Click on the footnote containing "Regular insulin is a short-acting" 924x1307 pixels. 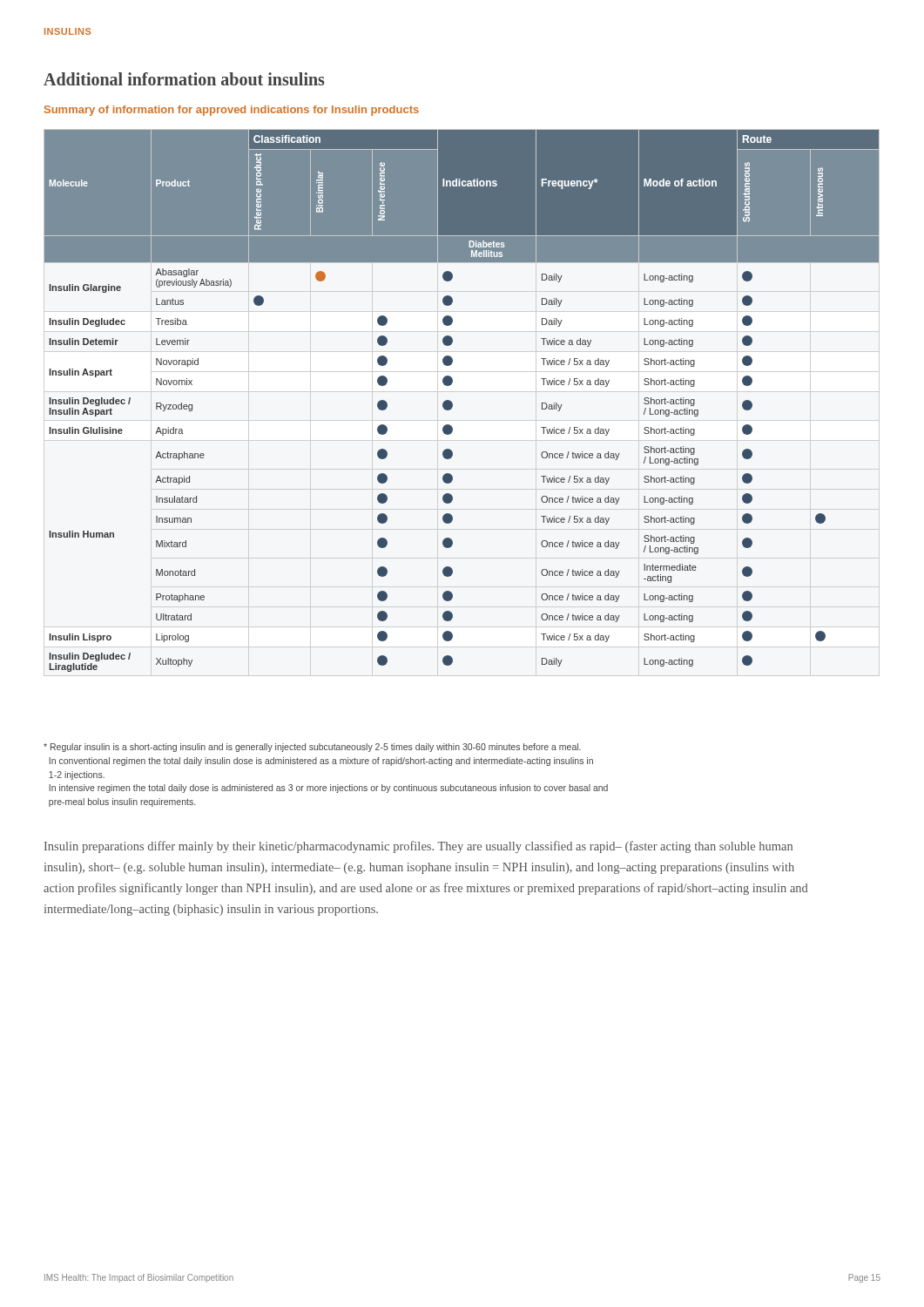click(x=435, y=775)
